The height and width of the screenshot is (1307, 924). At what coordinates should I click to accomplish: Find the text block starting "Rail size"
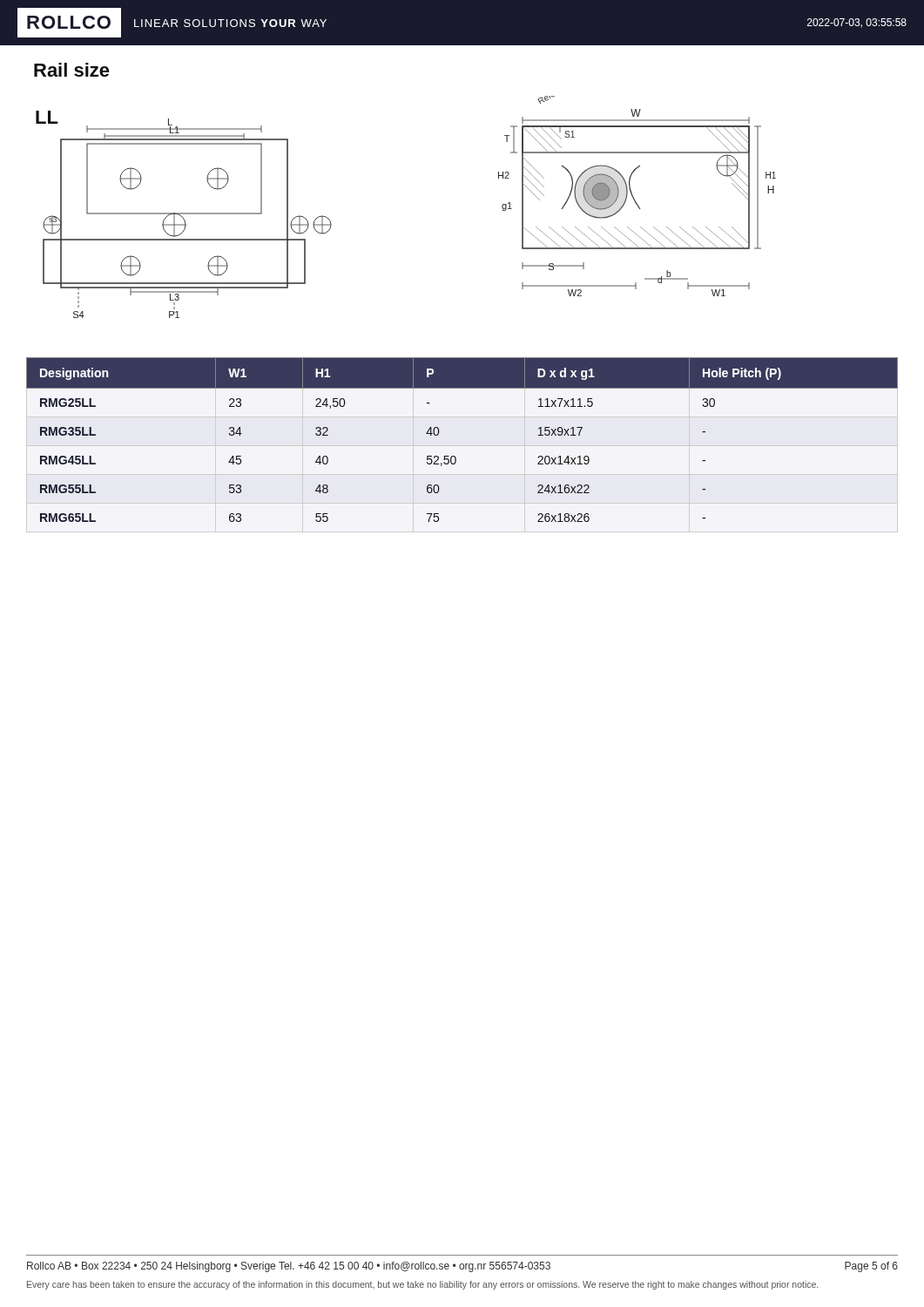click(71, 71)
